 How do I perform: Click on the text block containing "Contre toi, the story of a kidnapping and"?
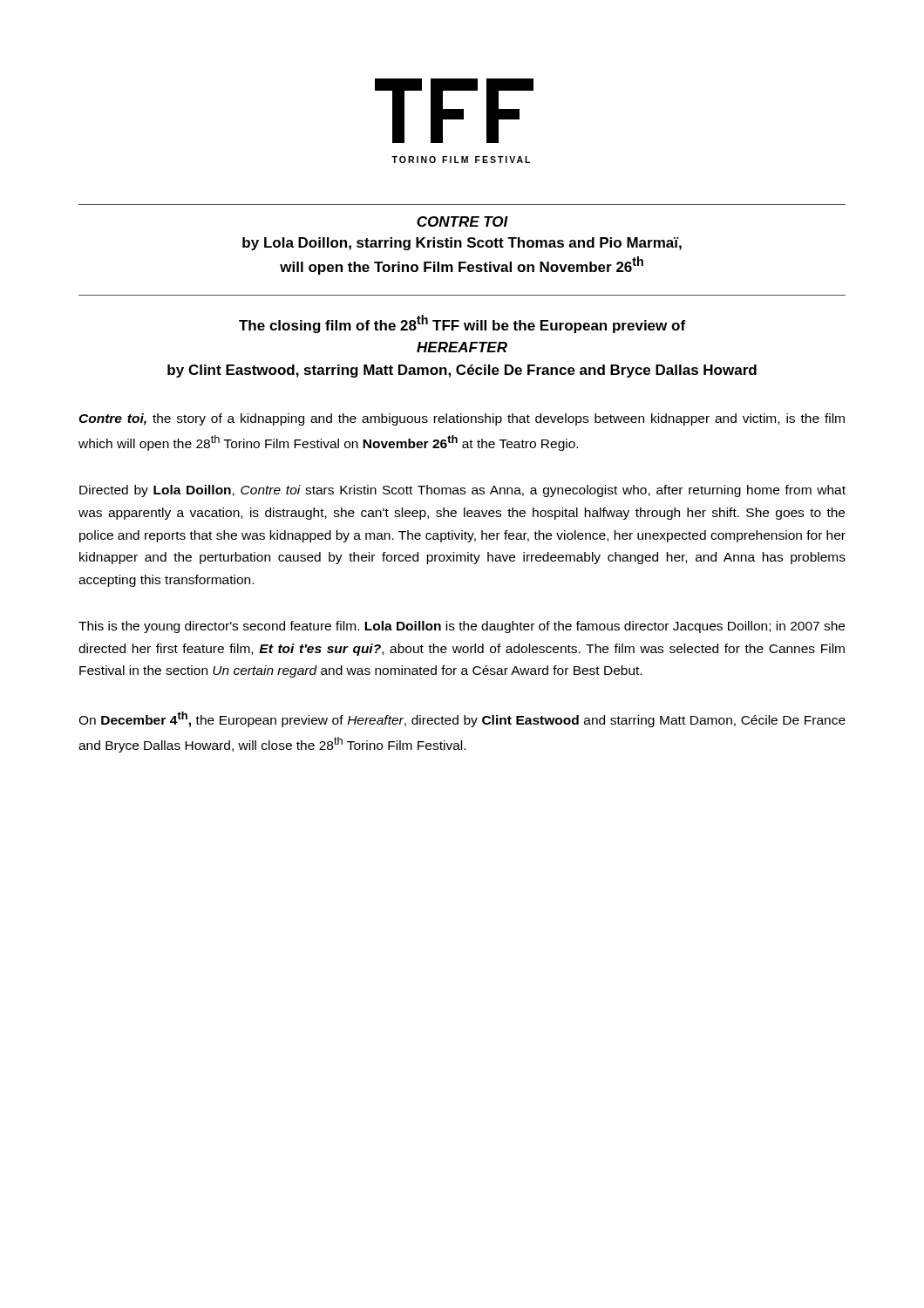point(462,431)
